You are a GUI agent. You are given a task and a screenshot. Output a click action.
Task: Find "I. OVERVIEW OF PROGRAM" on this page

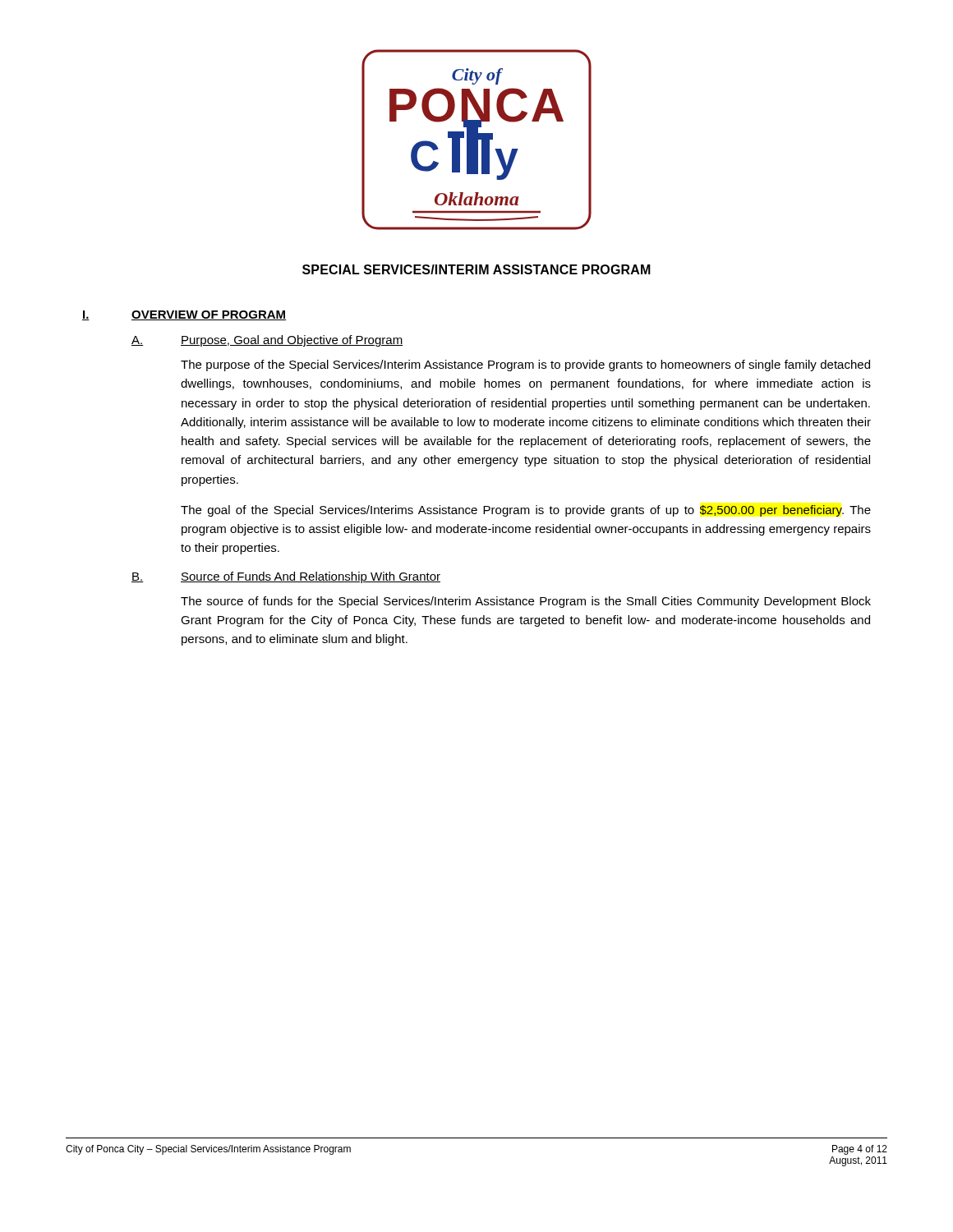184,314
